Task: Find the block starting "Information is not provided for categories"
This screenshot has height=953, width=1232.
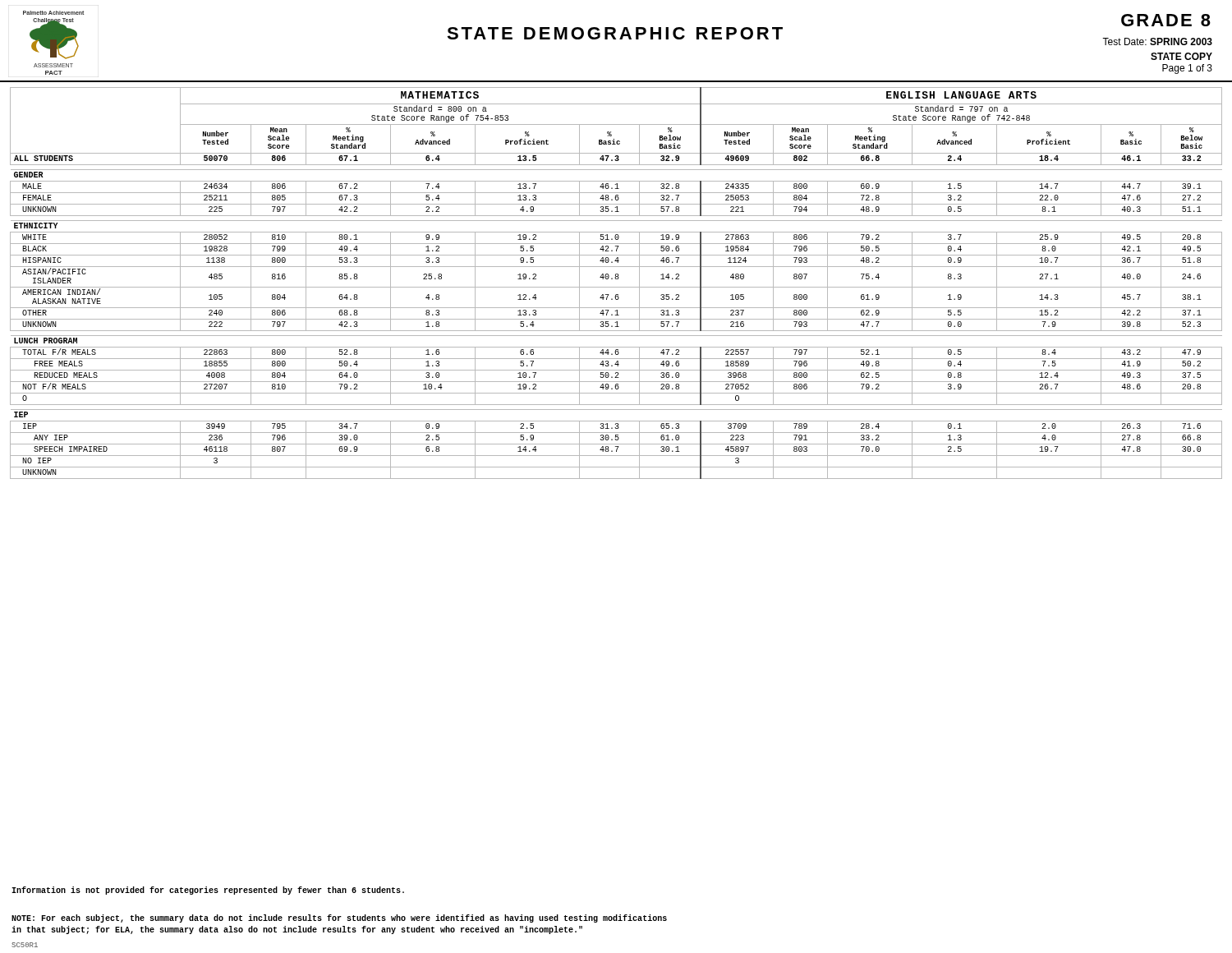Action: (209, 891)
